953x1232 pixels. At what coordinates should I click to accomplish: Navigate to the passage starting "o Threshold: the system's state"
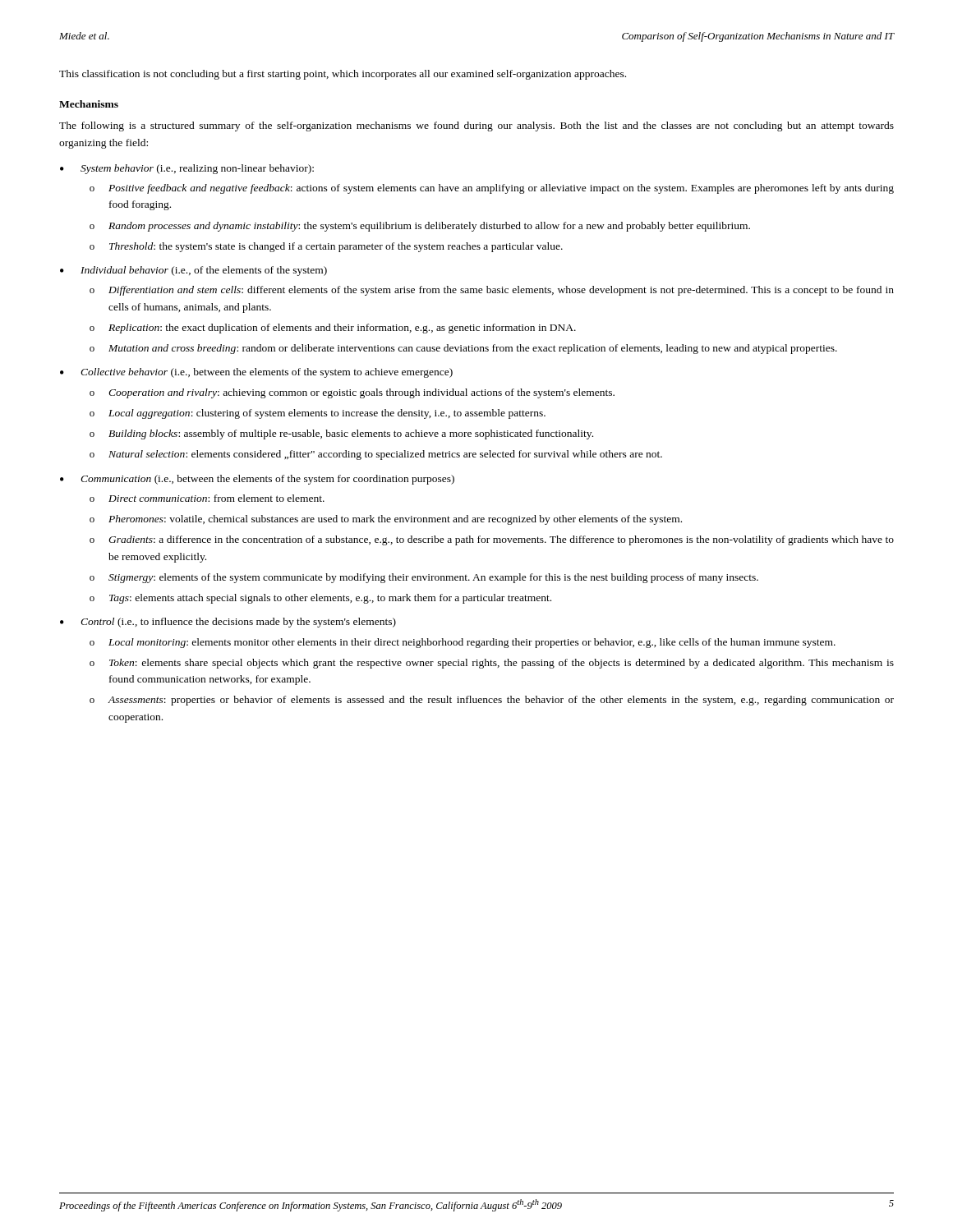(x=487, y=246)
